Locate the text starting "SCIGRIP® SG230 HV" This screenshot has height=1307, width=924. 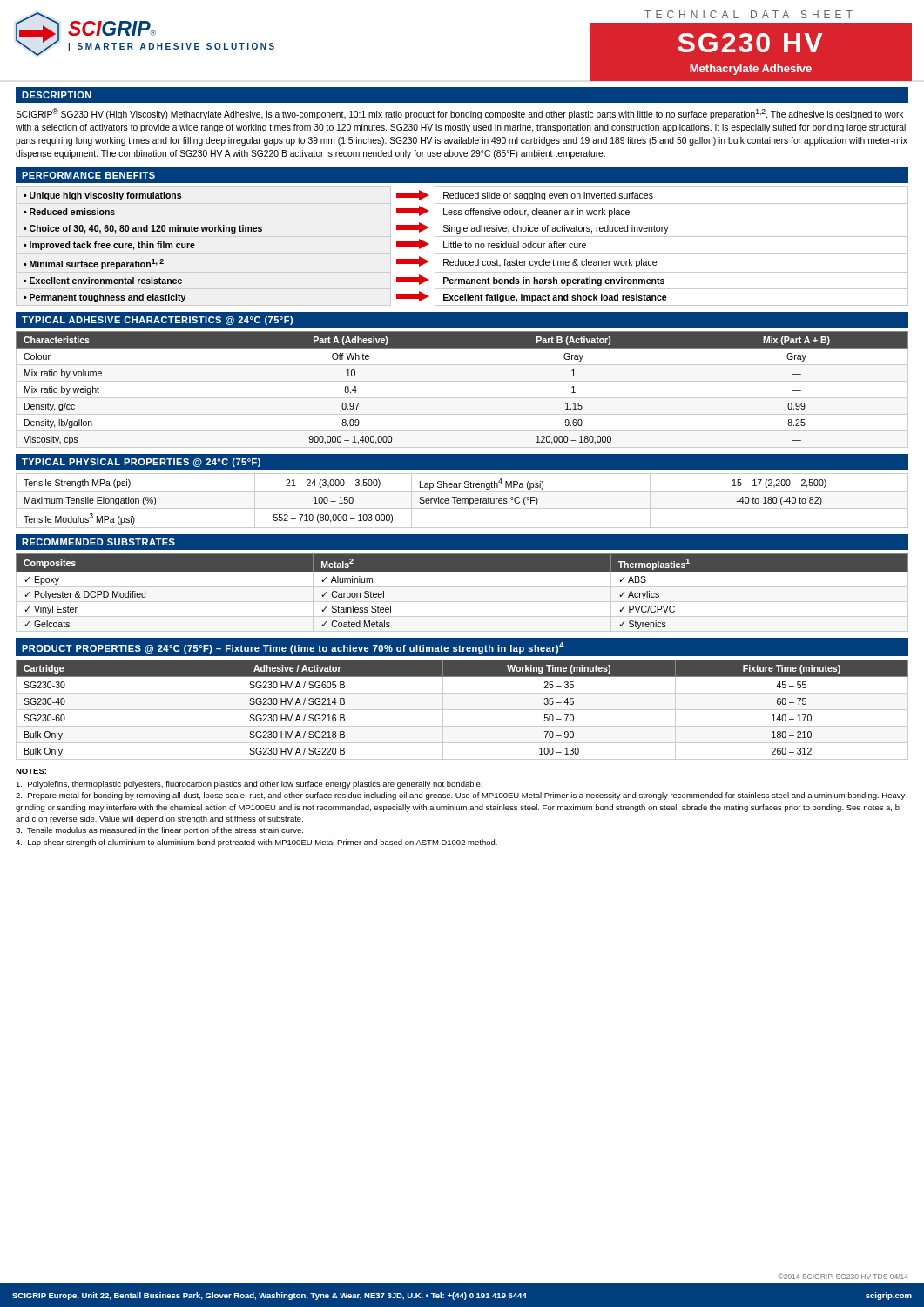[462, 133]
